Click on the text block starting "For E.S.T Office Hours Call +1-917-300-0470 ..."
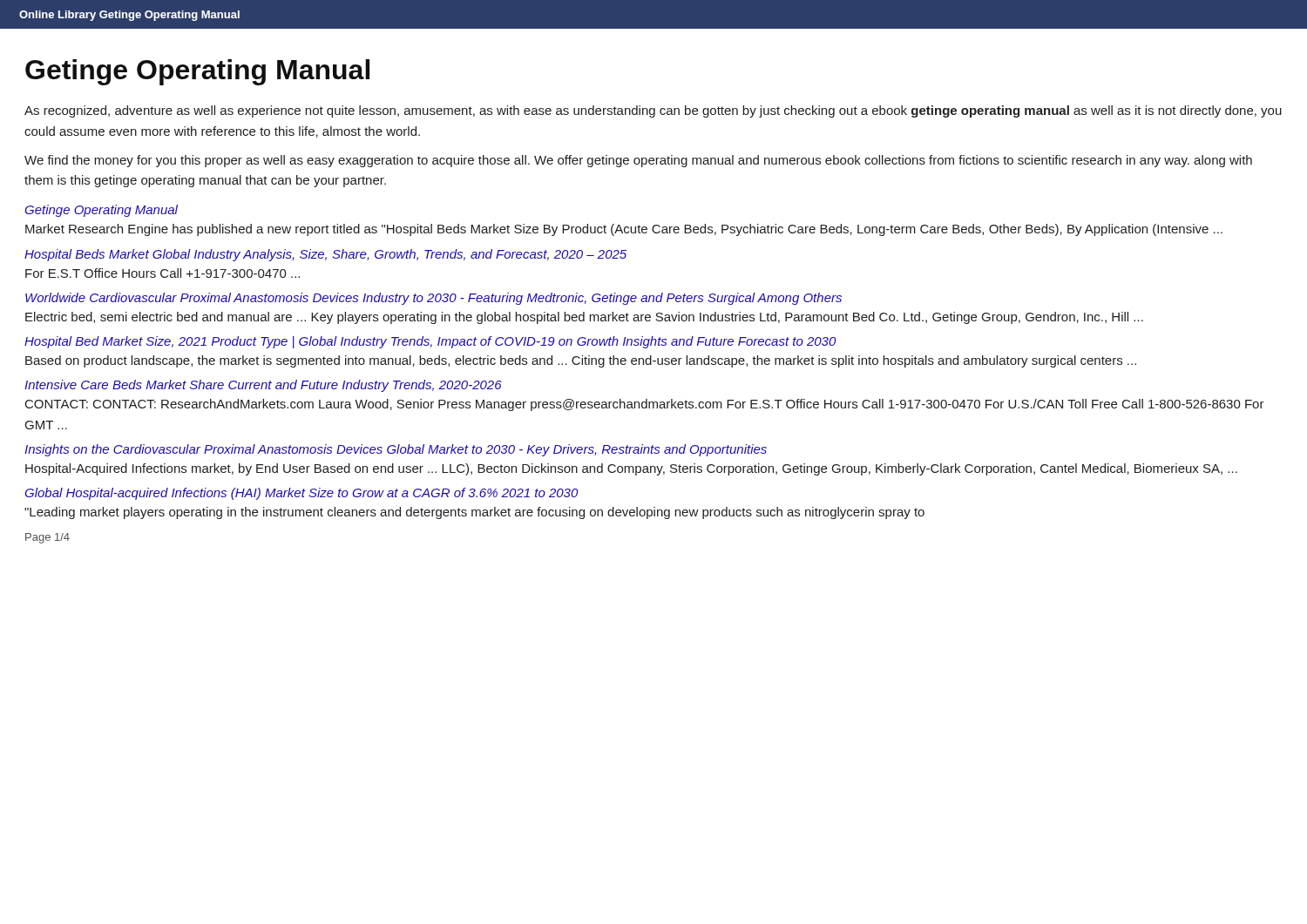Viewport: 1307px width, 924px height. [163, 273]
